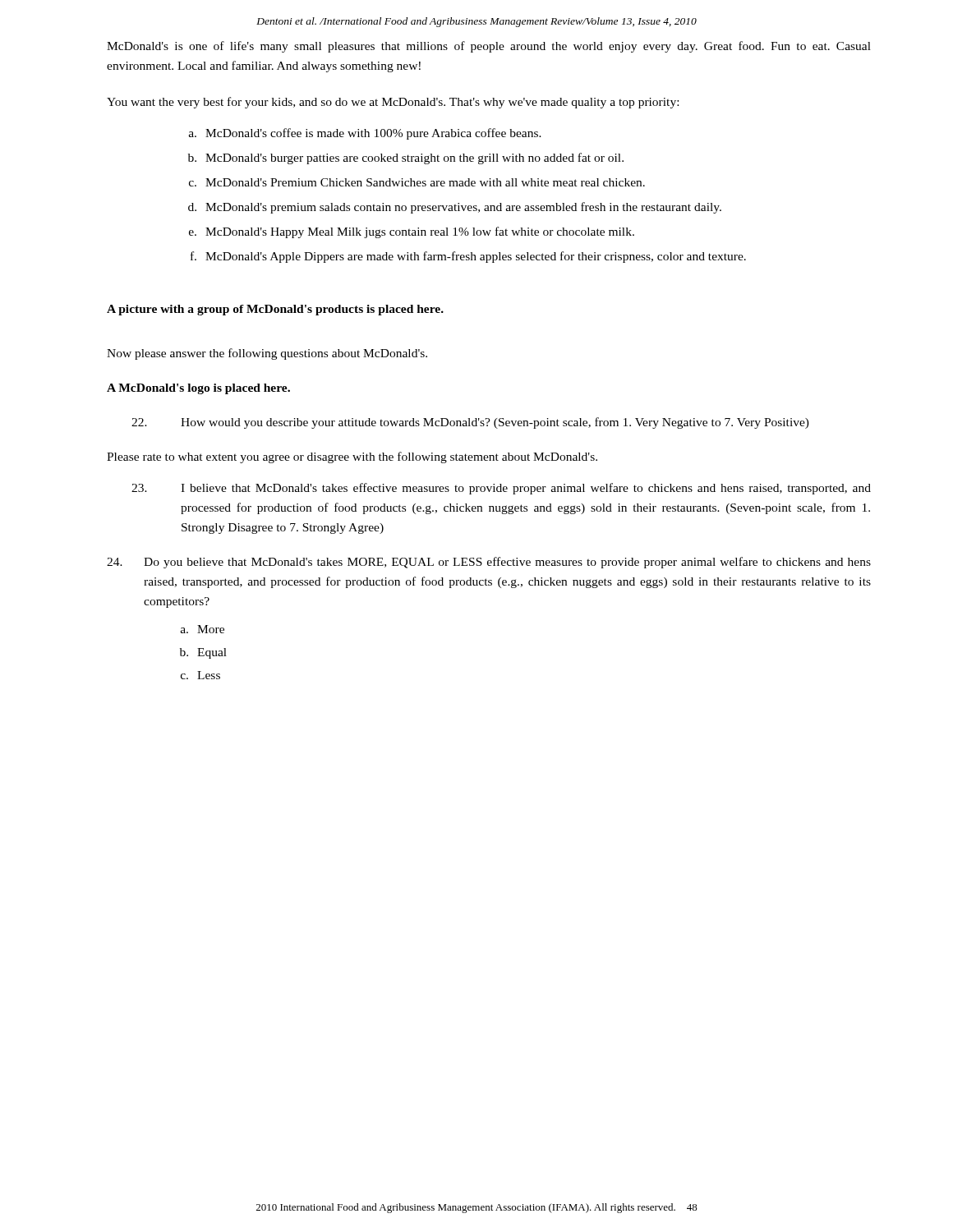Point to the region starting "Please rate to"
This screenshot has height=1232, width=953.
point(353,456)
